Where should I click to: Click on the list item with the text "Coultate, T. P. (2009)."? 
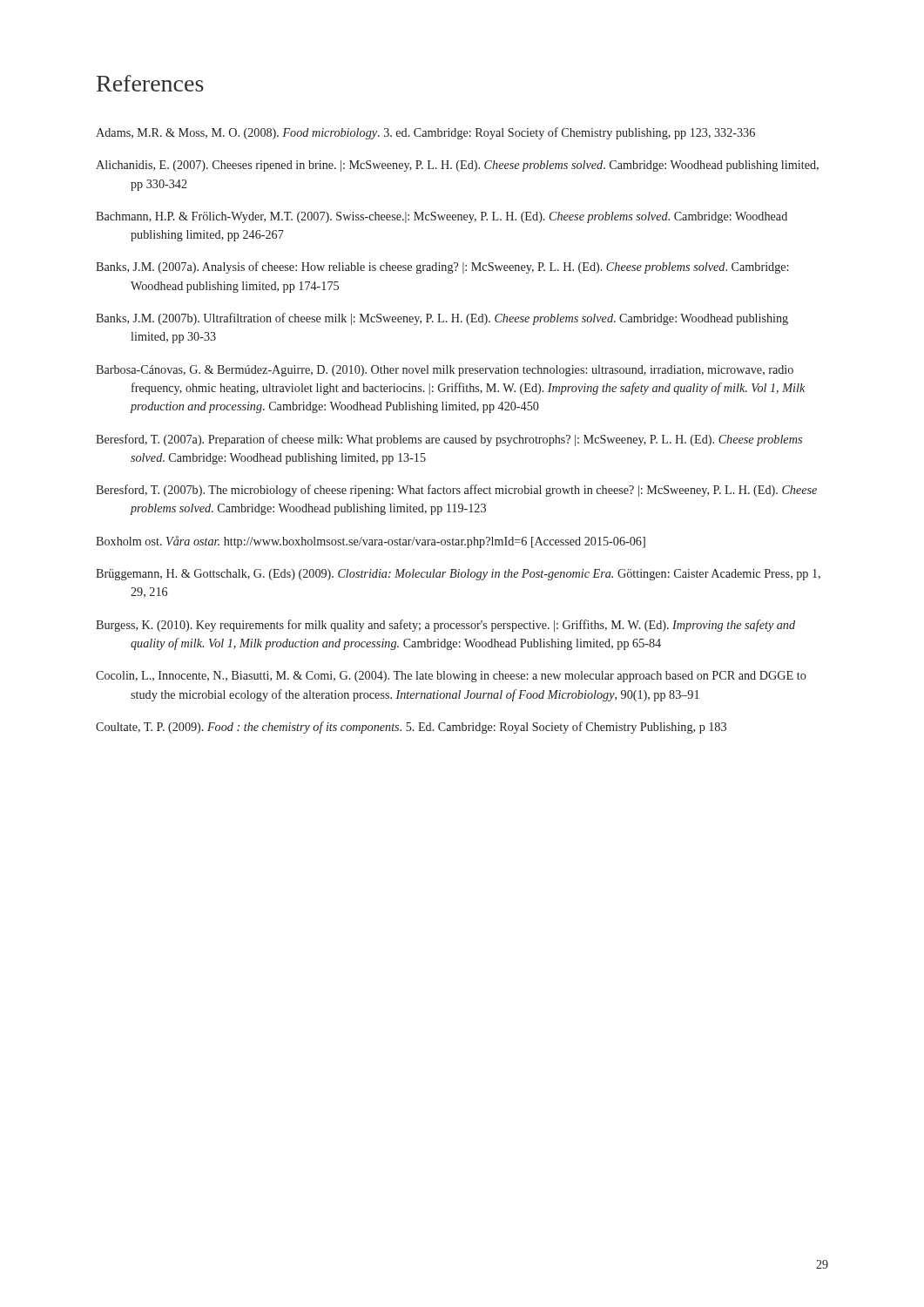click(x=411, y=727)
